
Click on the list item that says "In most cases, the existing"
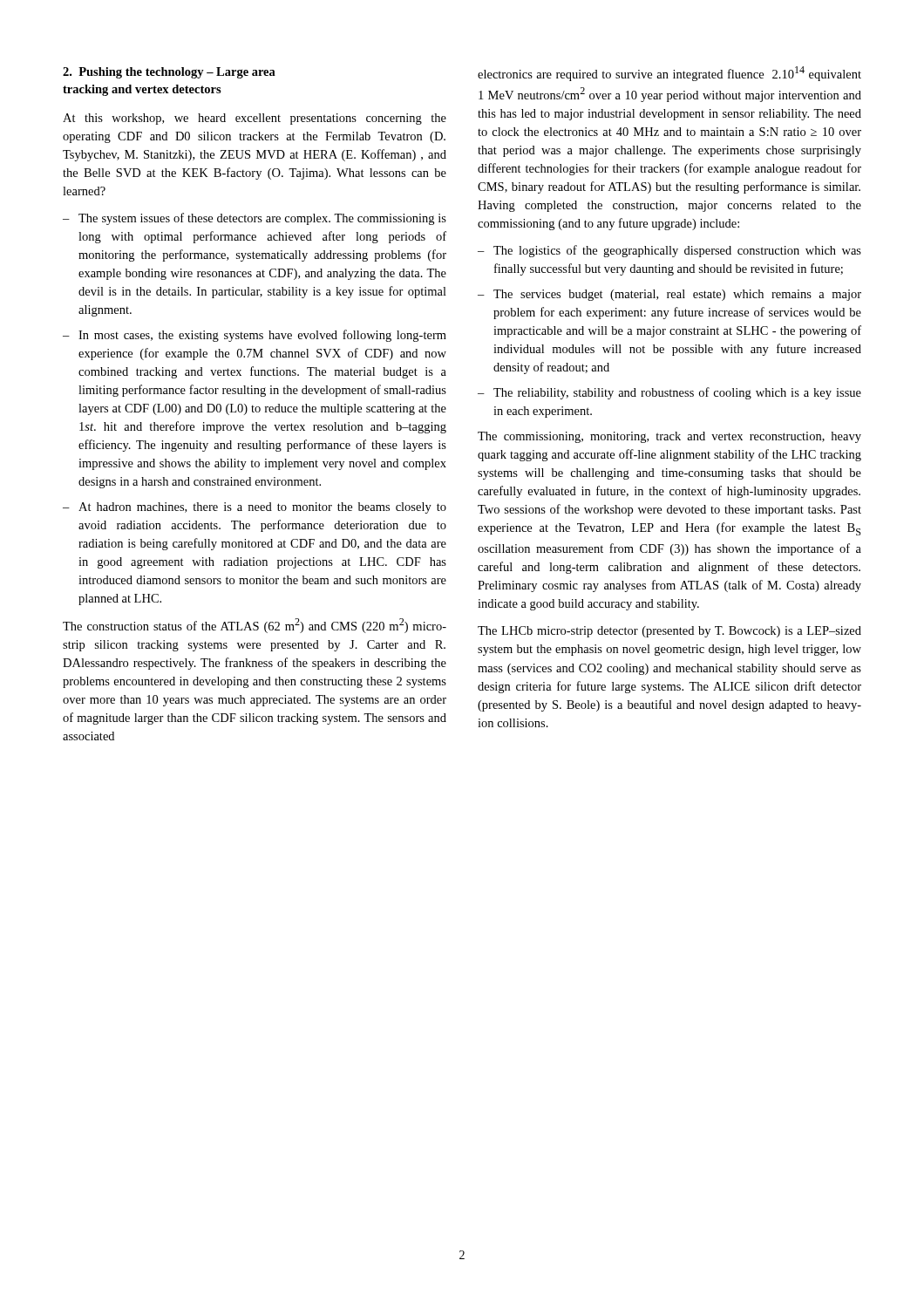click(262, 408)
